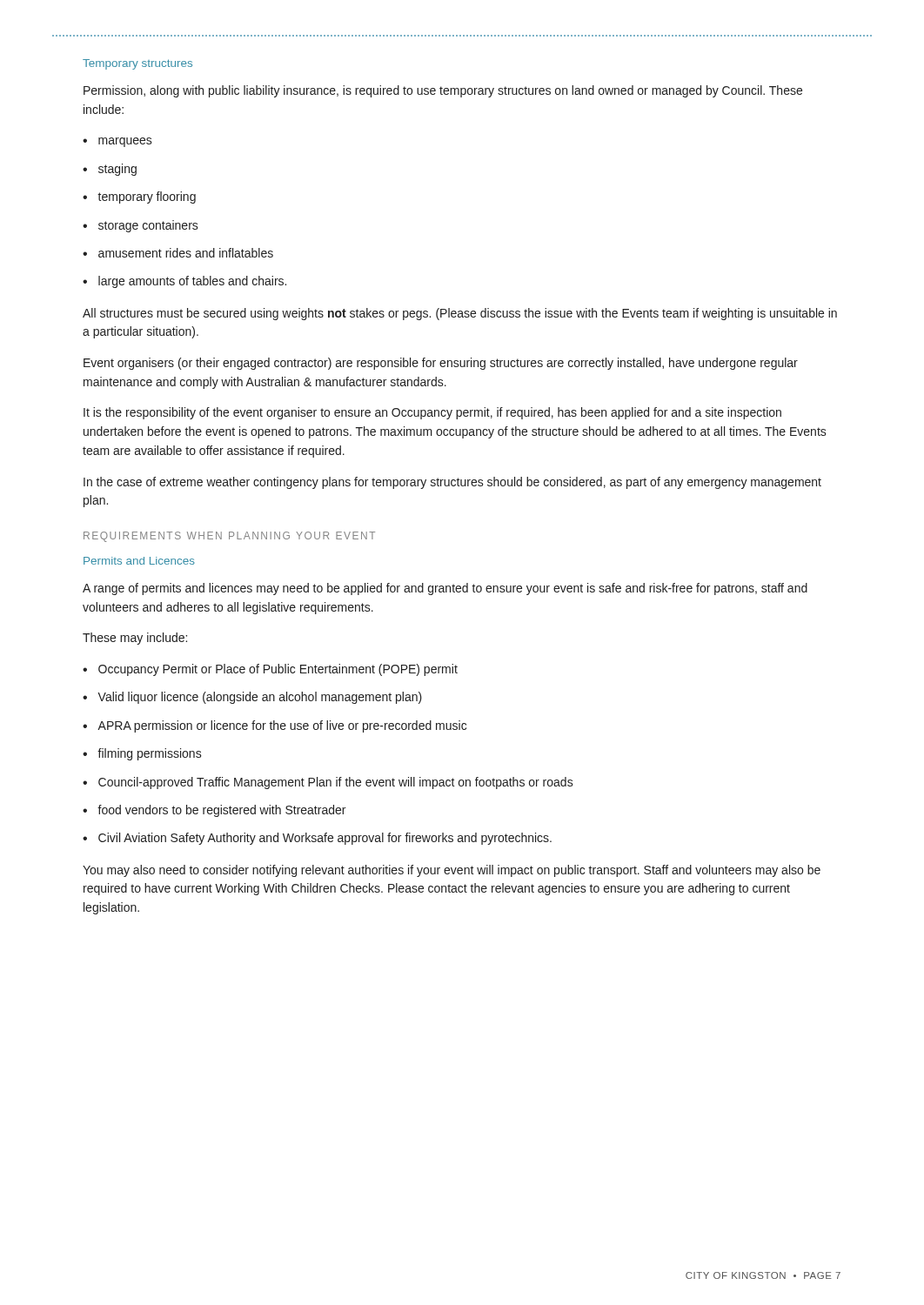The height and width of the screenshot is (1305, 924).
Task: Navigate to the text block starting "It is the responsibility of the event"
Action: tap(462, 432)
